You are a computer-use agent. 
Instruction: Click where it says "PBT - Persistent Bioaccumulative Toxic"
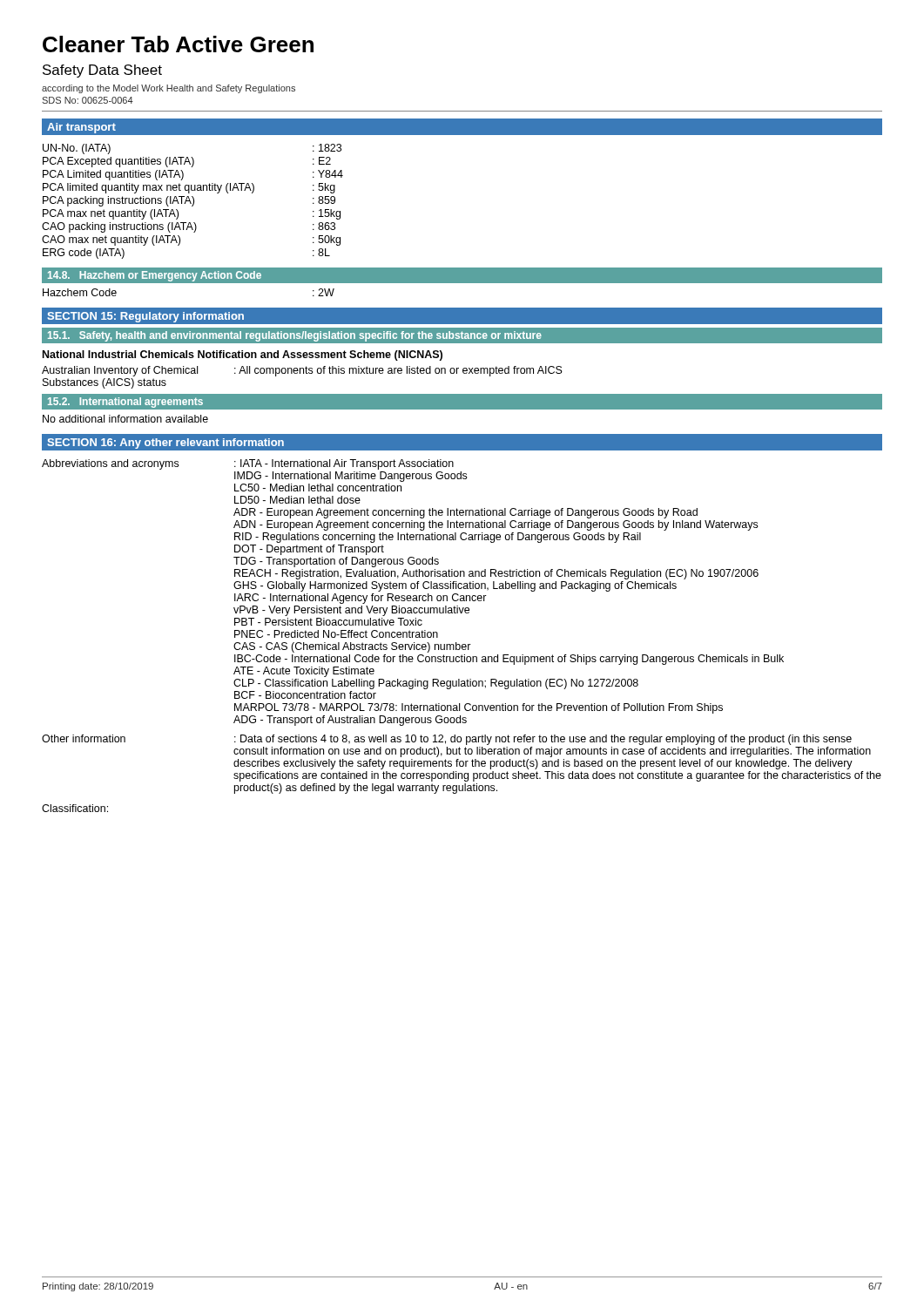tap(328, 622)
